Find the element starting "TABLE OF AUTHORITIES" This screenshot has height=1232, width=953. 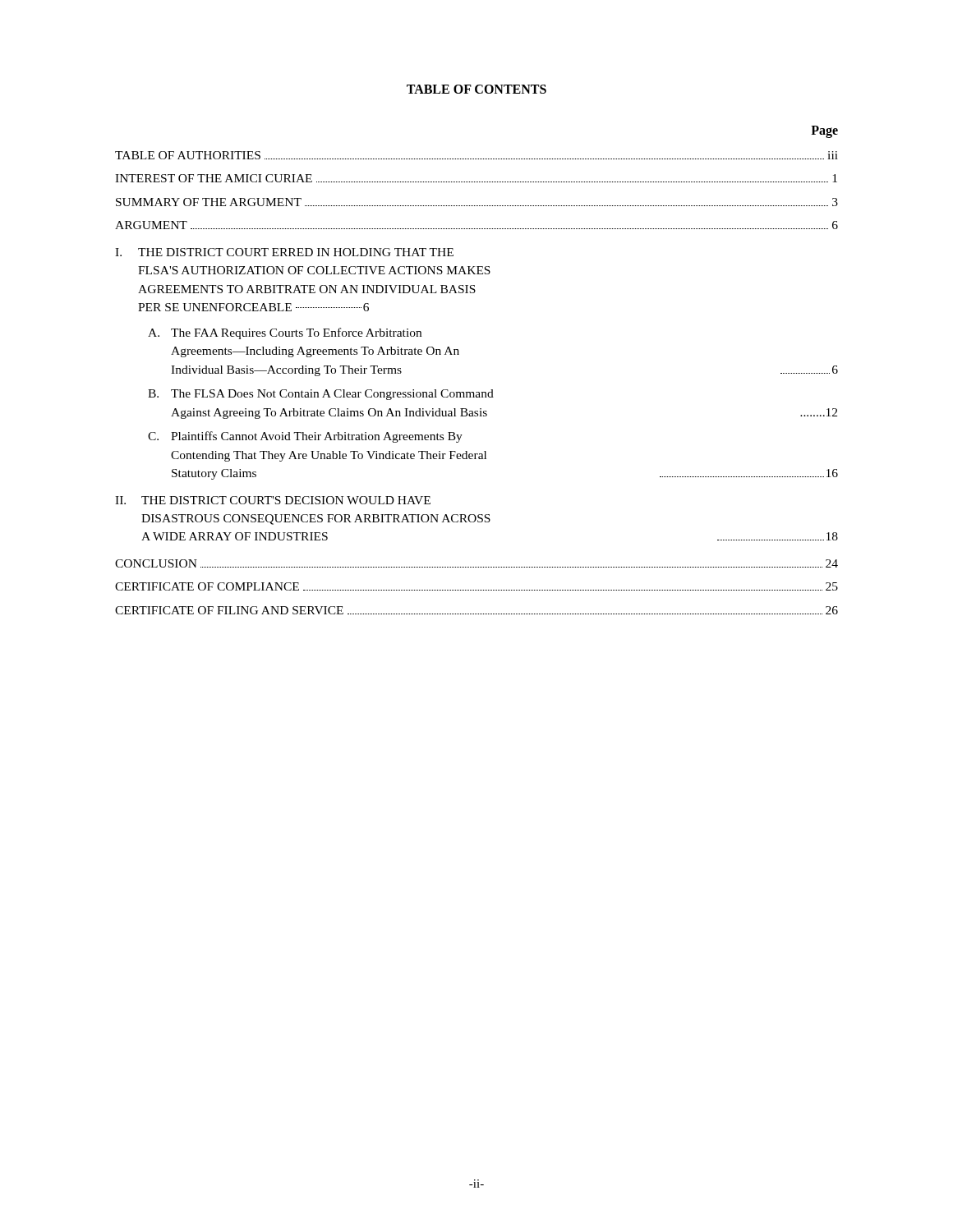[x=476, y=155]
